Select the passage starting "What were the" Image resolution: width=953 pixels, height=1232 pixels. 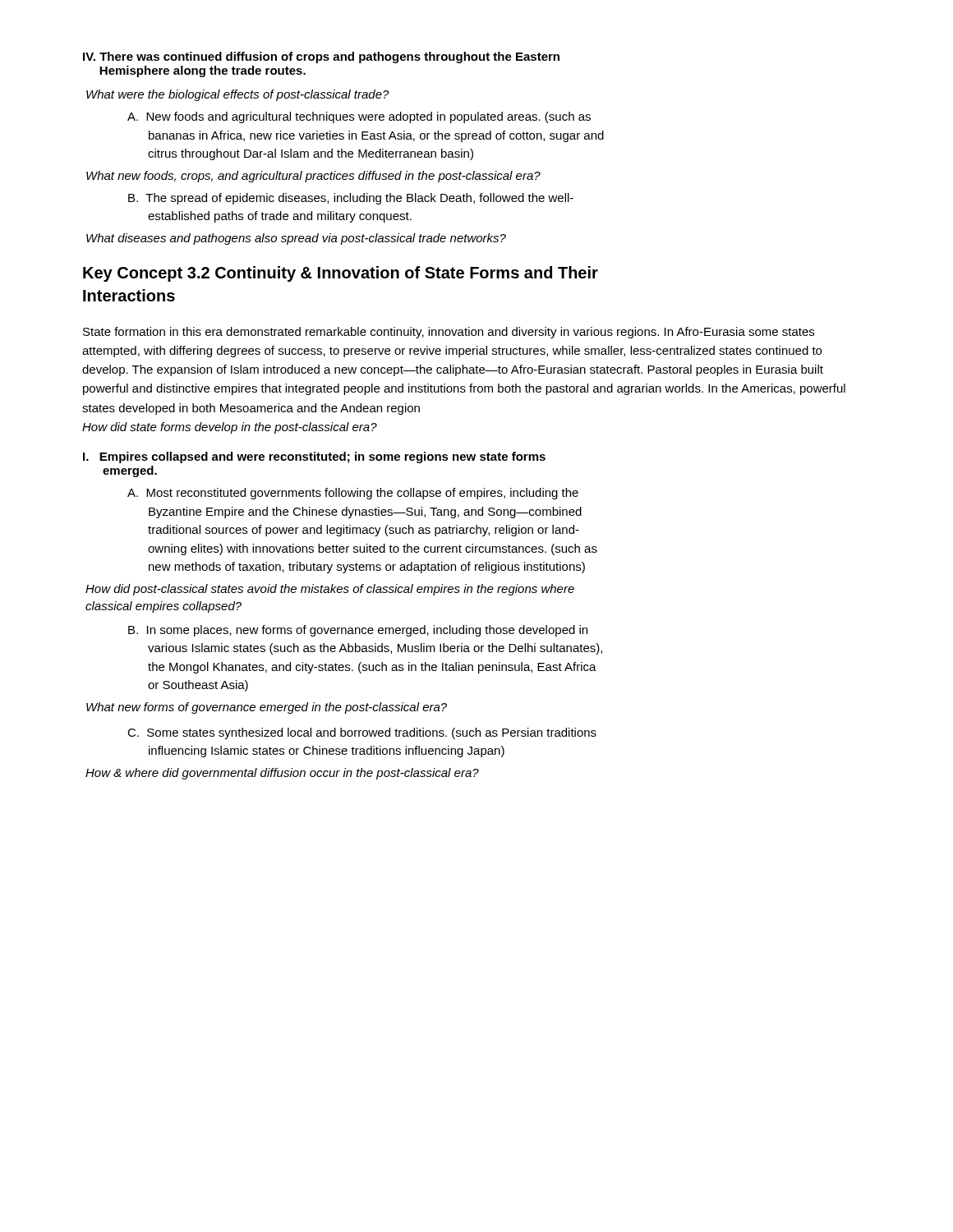[x=237, y=94]
